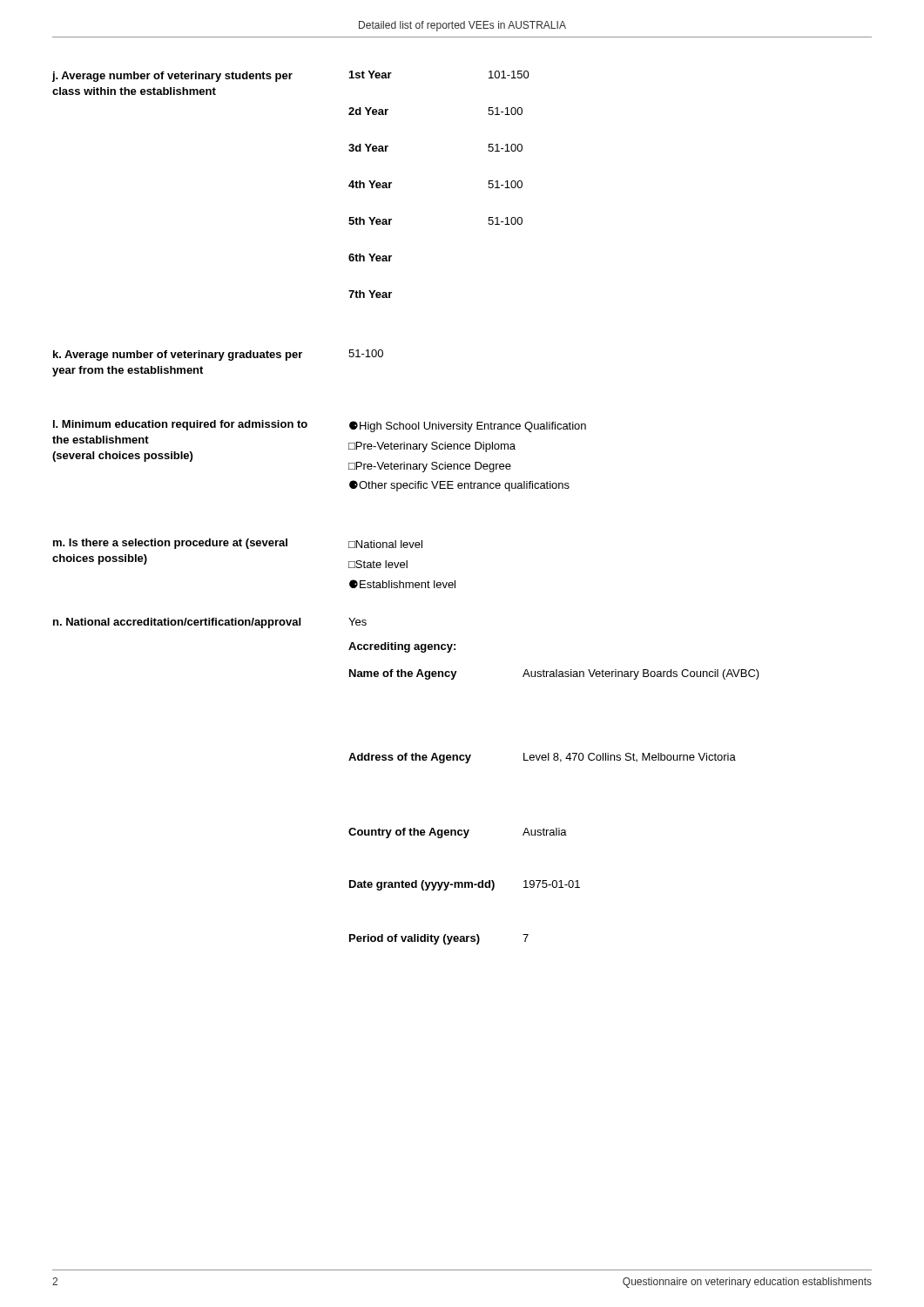Select the element starting "n. National accreditation/certification/approval"
This screenshot has width=924, height=1307.
click(177, 622)
